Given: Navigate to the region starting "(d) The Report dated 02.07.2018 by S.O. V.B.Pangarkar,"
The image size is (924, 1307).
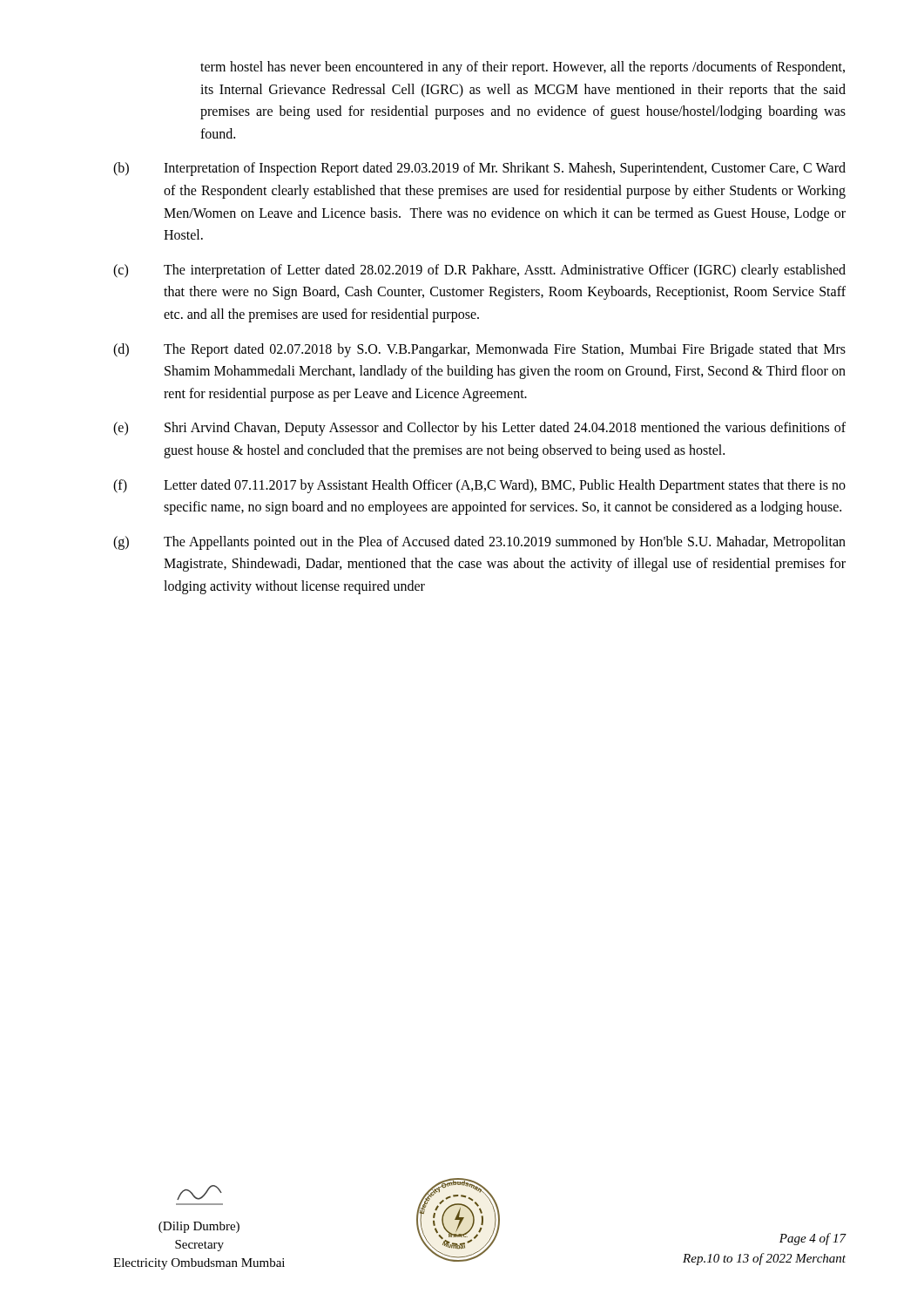Looking at the screenshot, I should point(479,371).
